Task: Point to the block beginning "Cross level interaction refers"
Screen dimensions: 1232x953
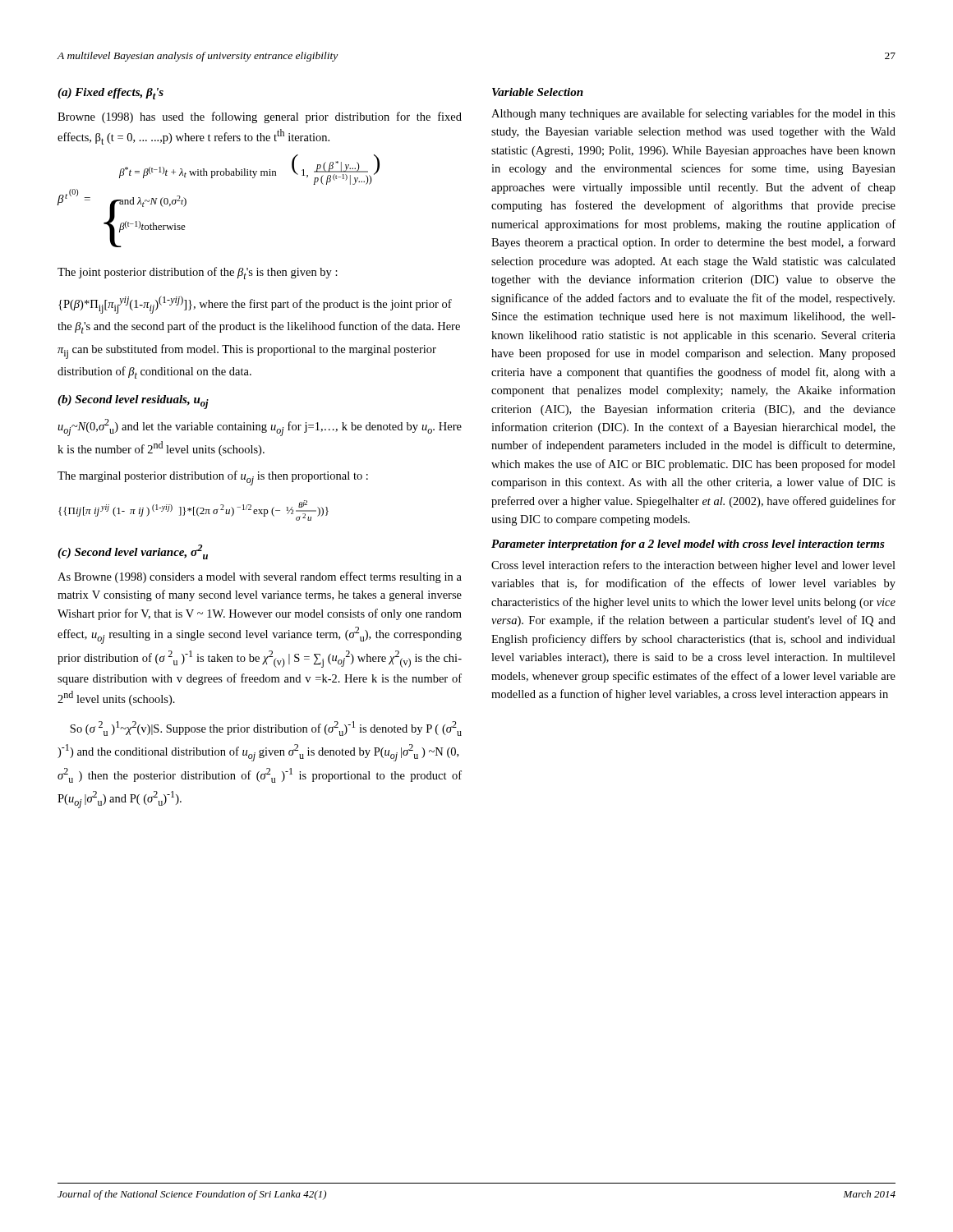Action: pos(693,629)
